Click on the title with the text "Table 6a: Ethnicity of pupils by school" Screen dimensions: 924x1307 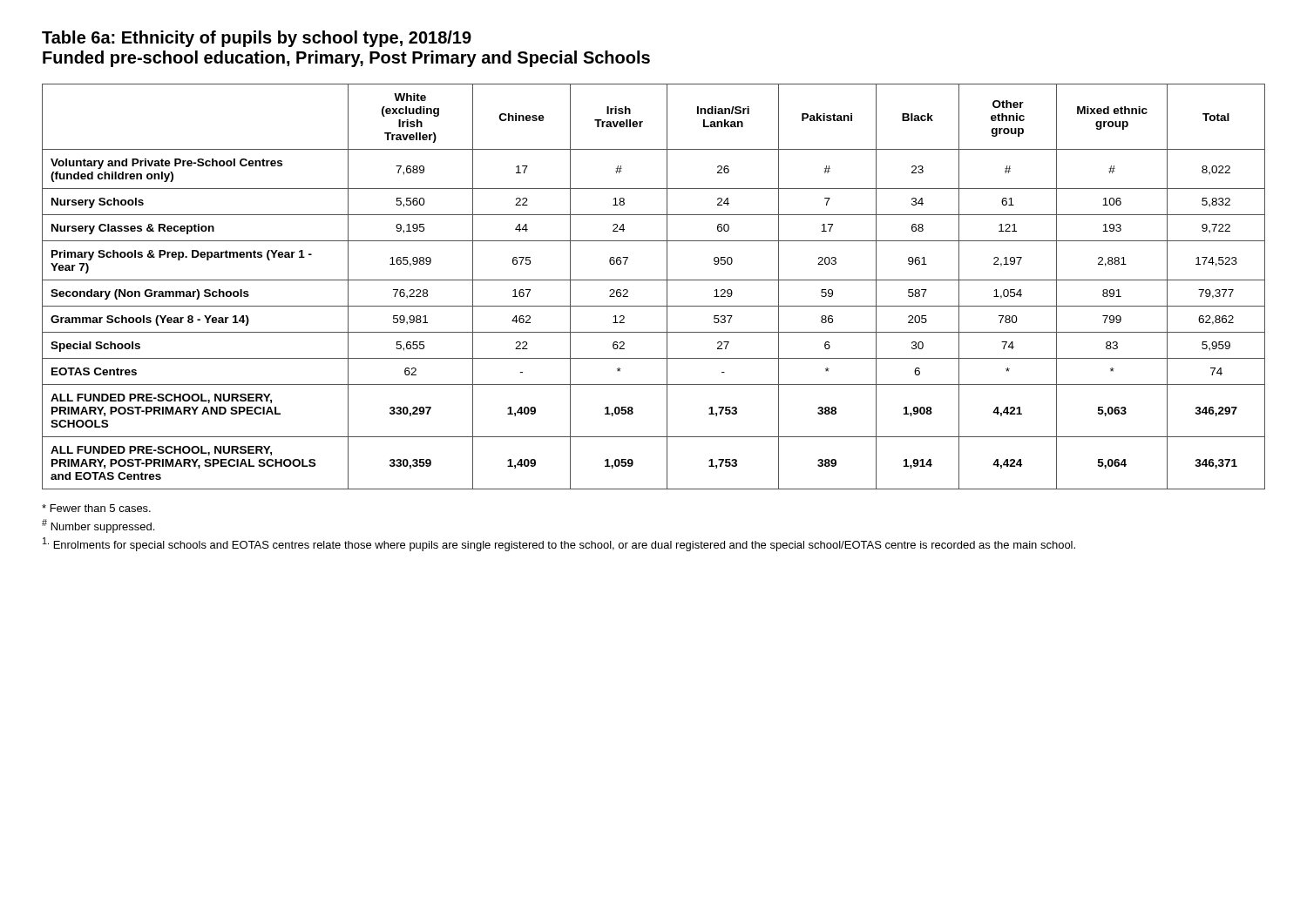(x=654, y=48)
